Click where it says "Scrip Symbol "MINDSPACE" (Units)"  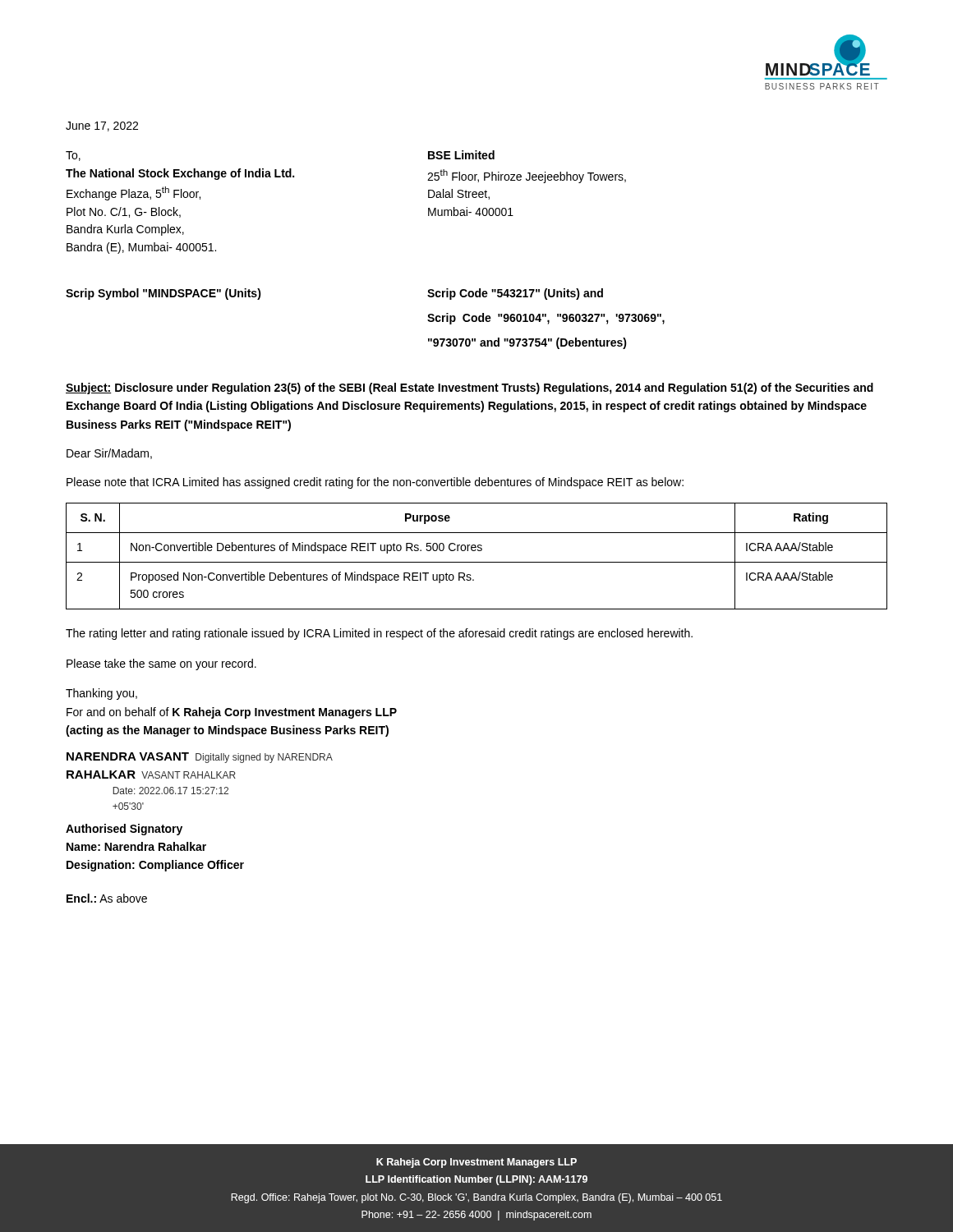point(238,293)
